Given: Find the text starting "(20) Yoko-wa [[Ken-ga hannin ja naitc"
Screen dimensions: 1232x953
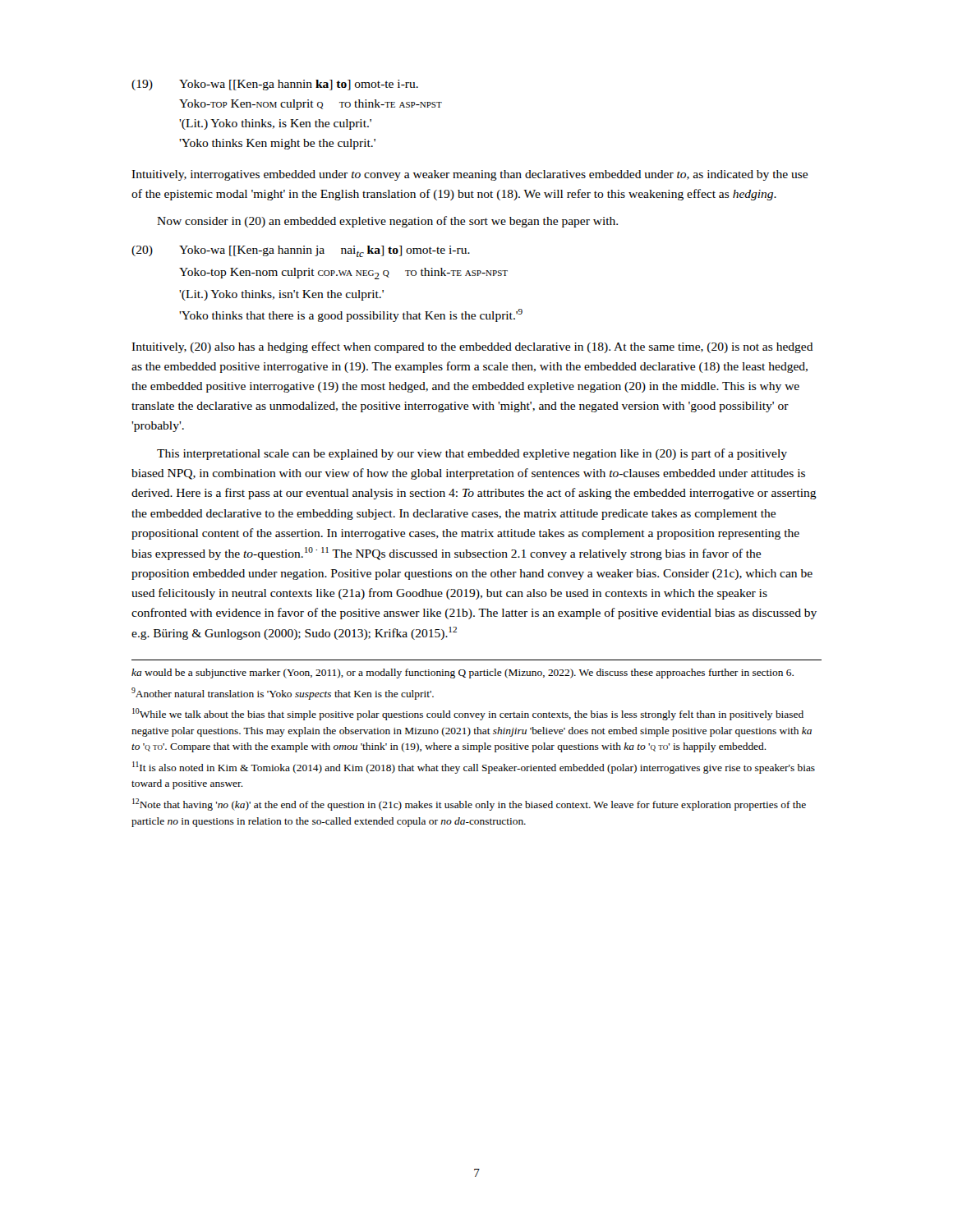Looking at the screenshot, I should click(476, 282).
